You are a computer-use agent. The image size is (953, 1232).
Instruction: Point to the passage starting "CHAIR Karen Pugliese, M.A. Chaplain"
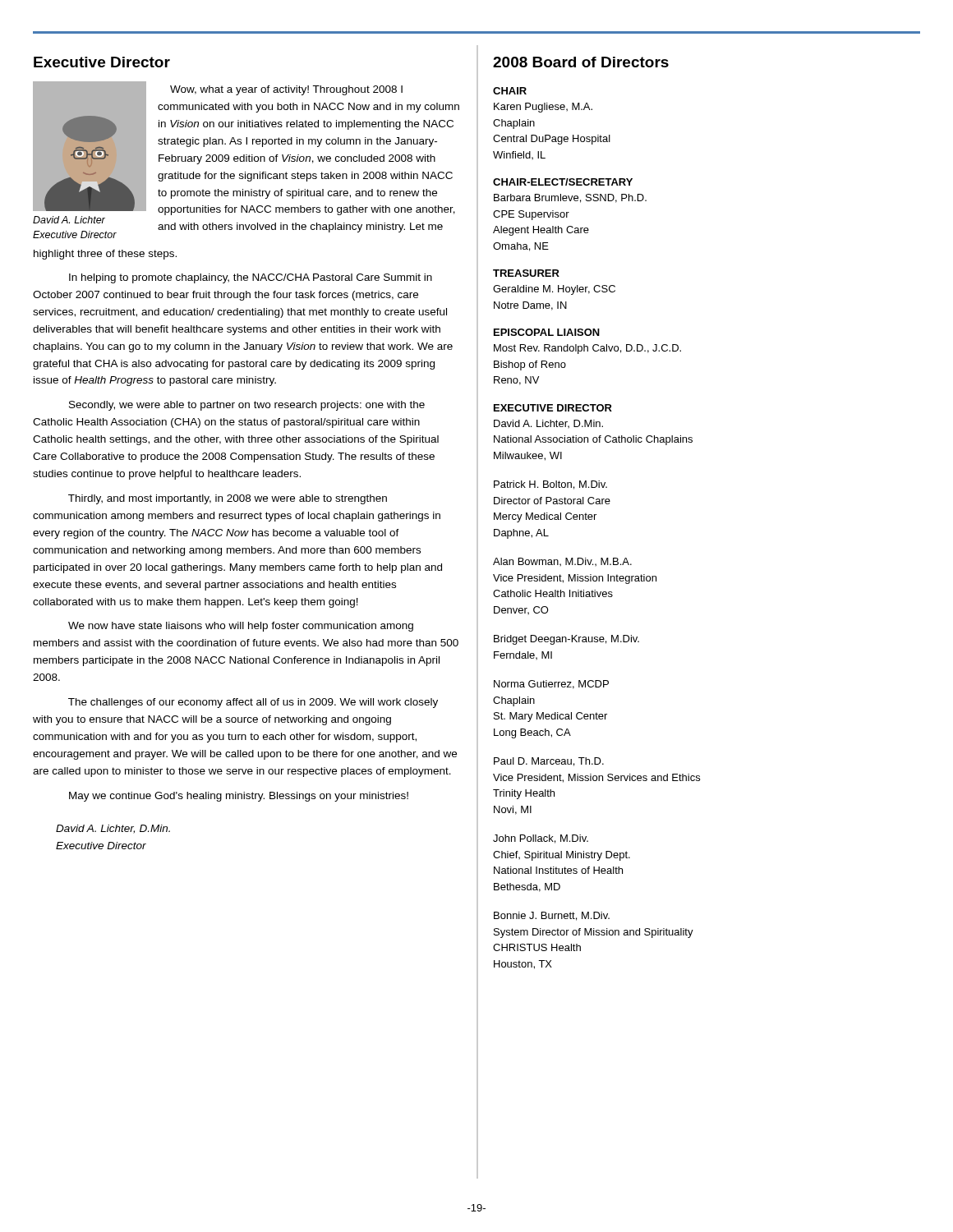[x=510, y=91]
